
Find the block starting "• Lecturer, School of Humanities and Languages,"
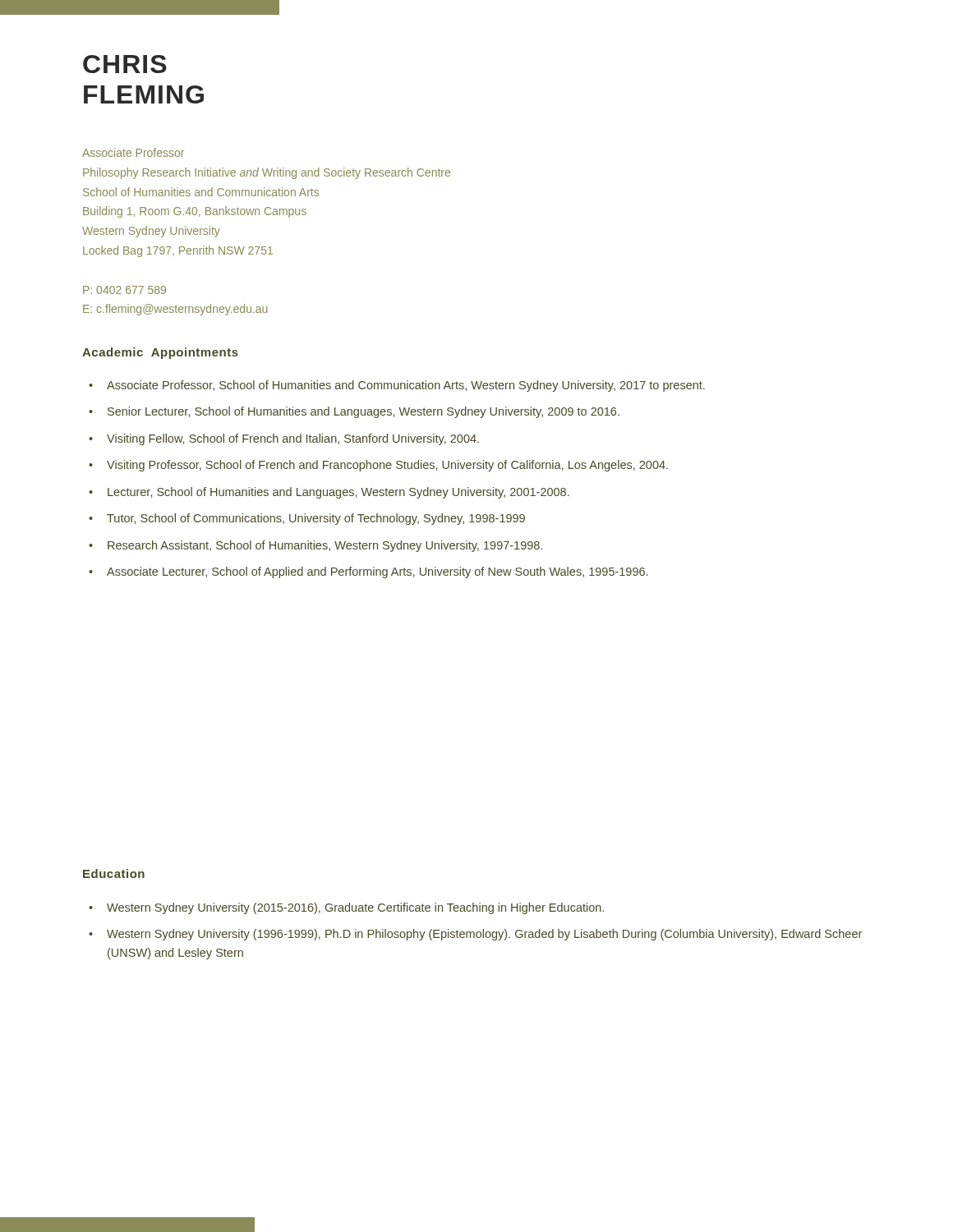[x=329, y=492]
